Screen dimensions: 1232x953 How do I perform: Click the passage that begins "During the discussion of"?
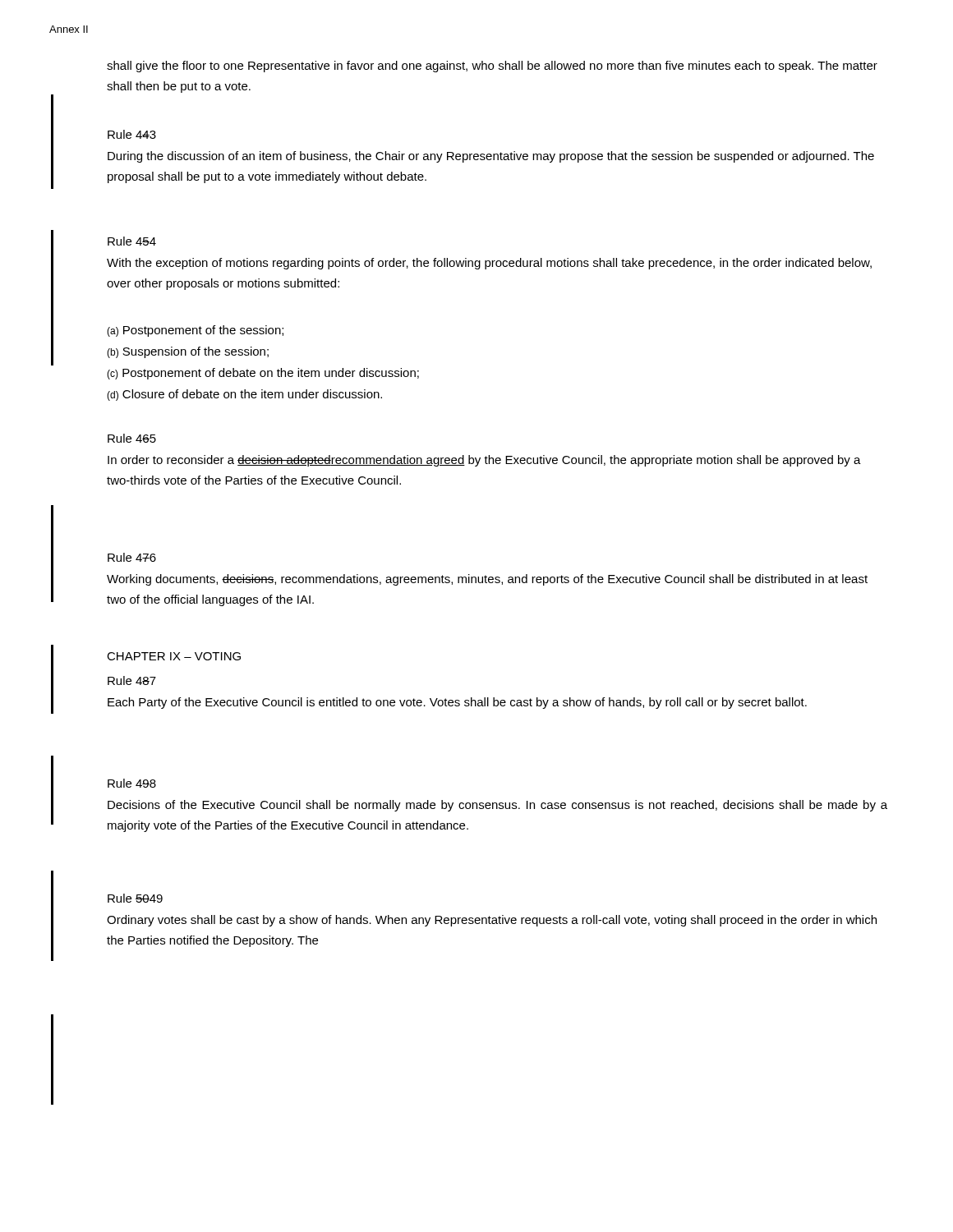tap(491, 166)
